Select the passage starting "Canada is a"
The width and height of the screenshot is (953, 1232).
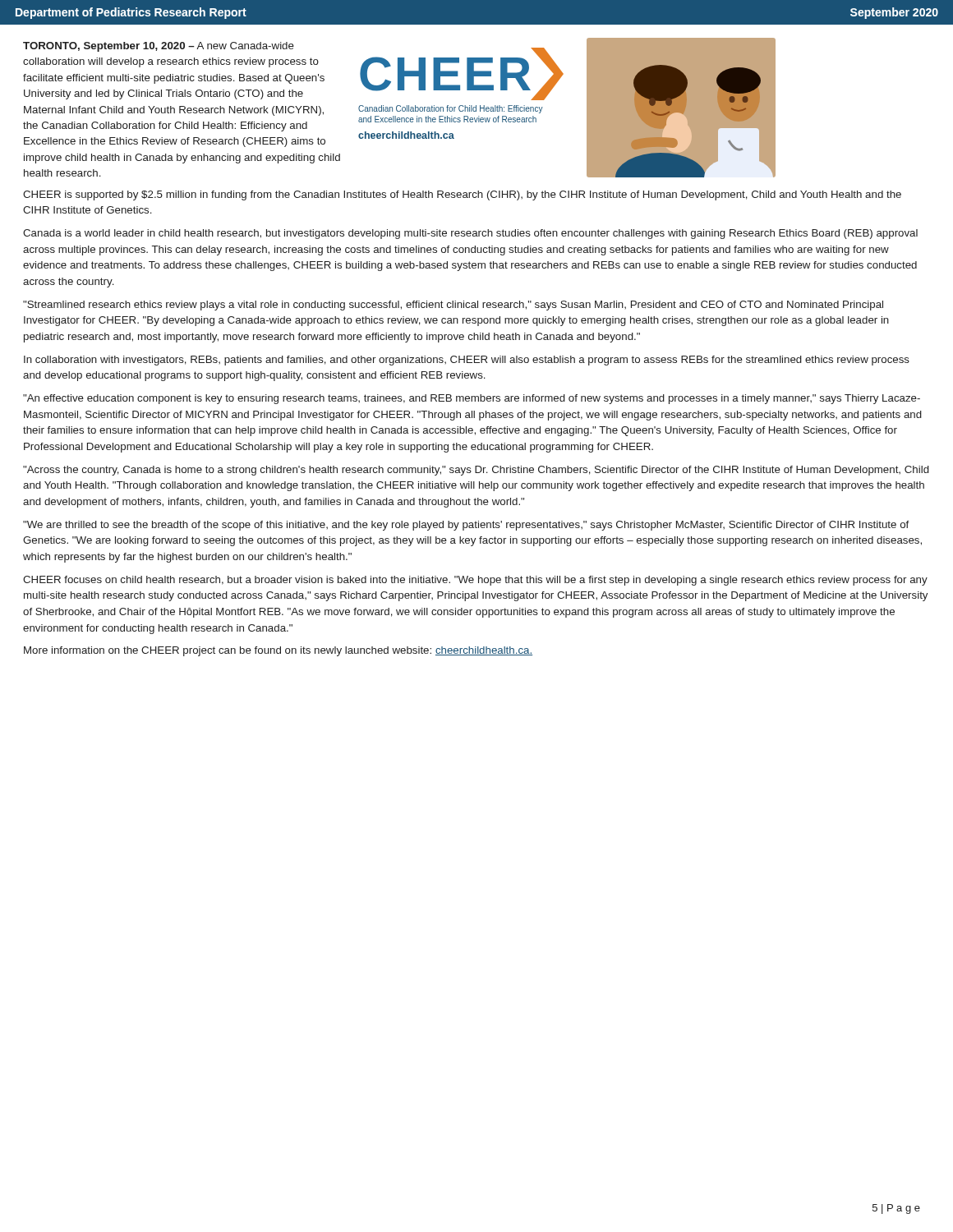pyautogui.click(x=470, y=257)
